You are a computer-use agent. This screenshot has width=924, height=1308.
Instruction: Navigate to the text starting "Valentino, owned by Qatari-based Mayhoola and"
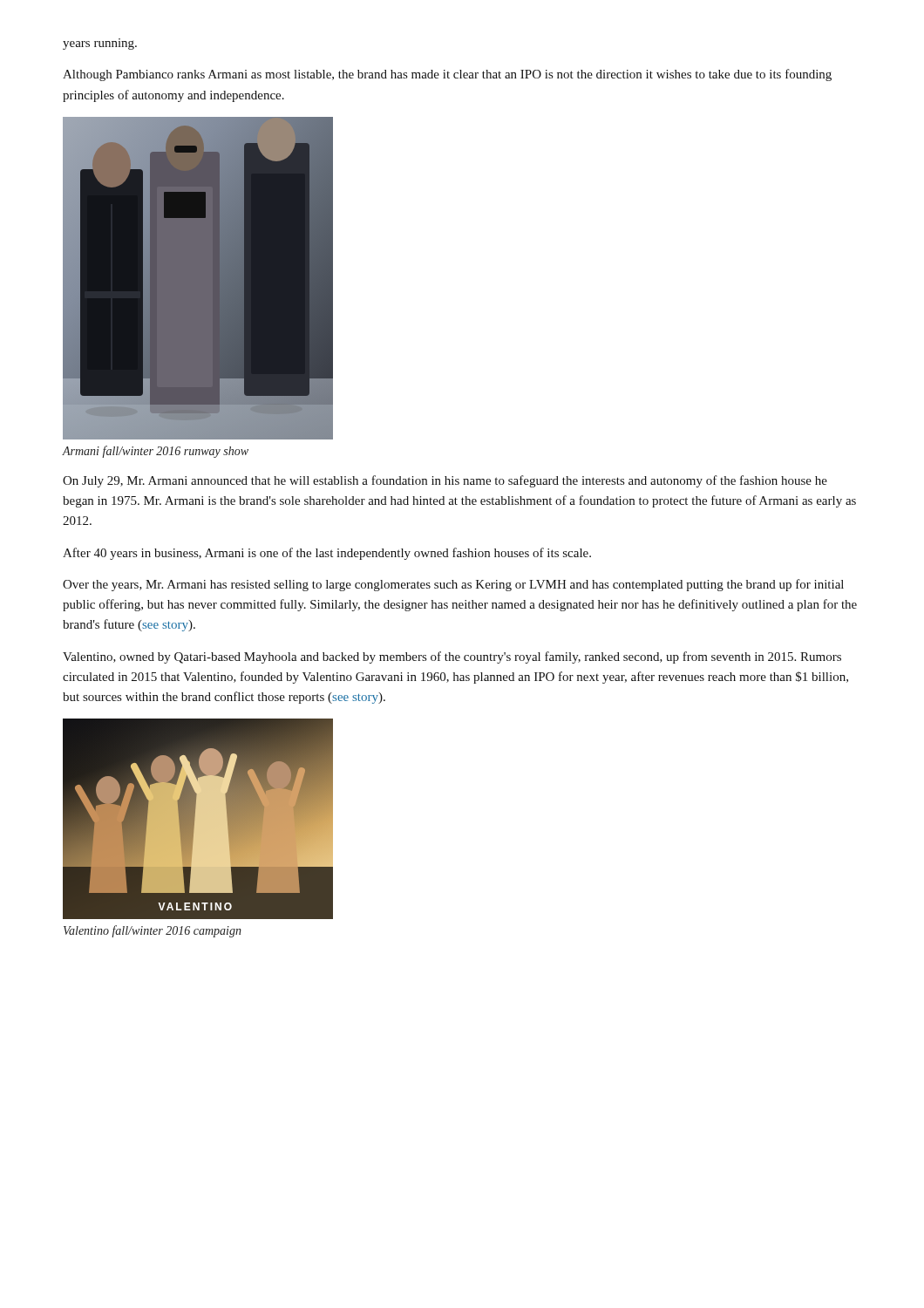[456, 676]
